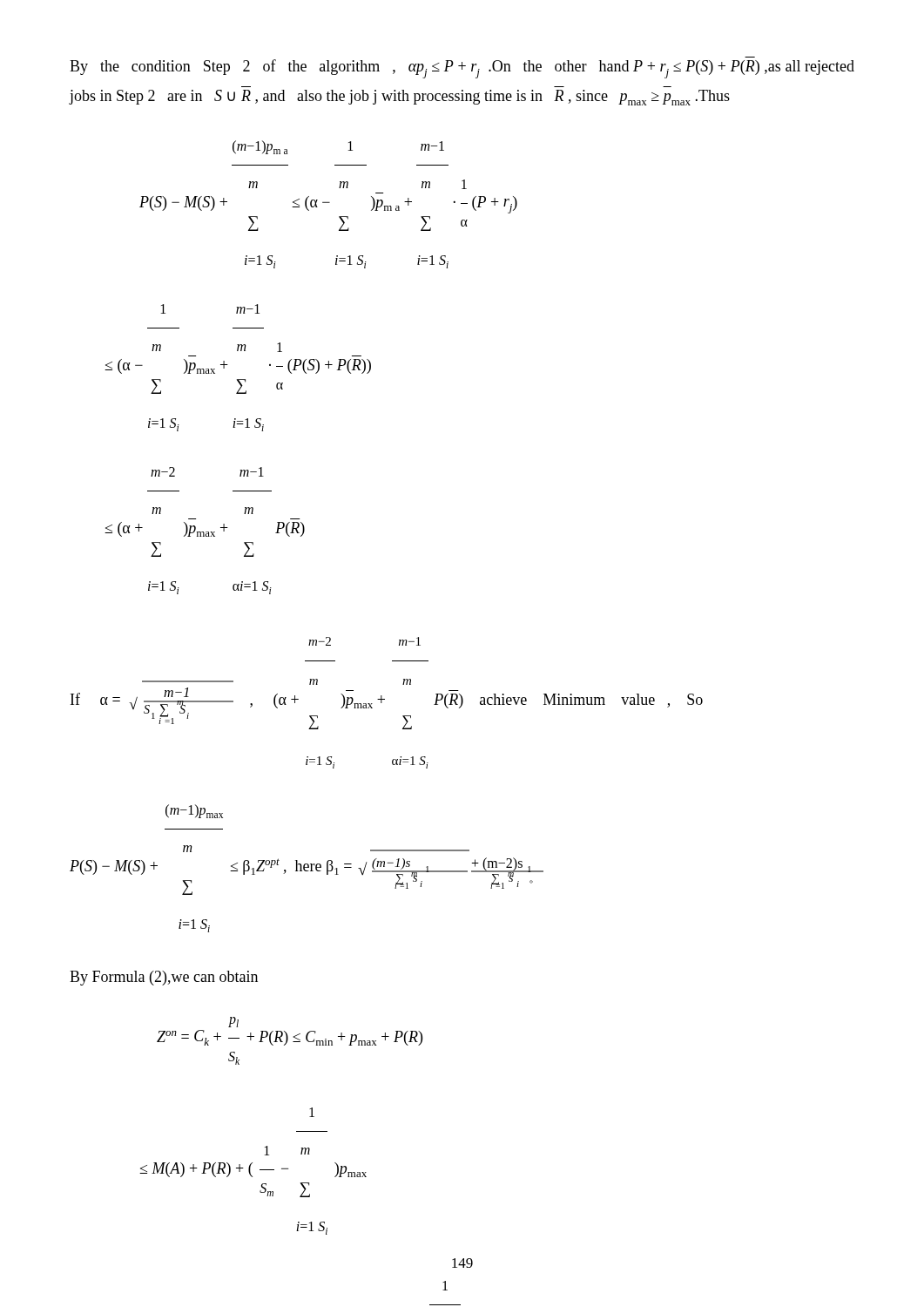
Task: Point to the text starting "≤ (α + m−2 m∑i=1 Si )pmax"
Action: 205,529
